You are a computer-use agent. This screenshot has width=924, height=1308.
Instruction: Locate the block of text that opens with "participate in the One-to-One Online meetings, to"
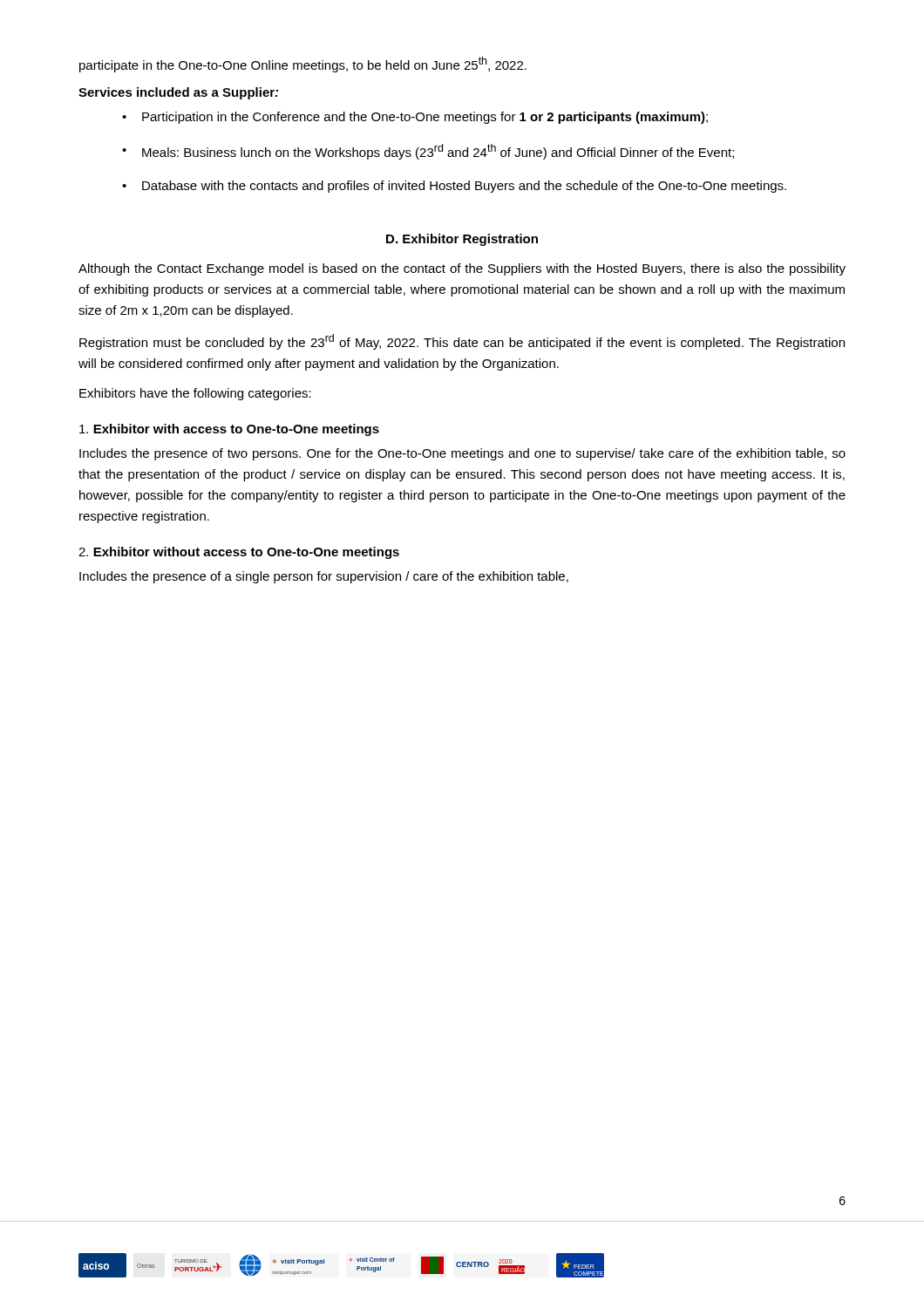pyautogui.click(x=303, y=64)
